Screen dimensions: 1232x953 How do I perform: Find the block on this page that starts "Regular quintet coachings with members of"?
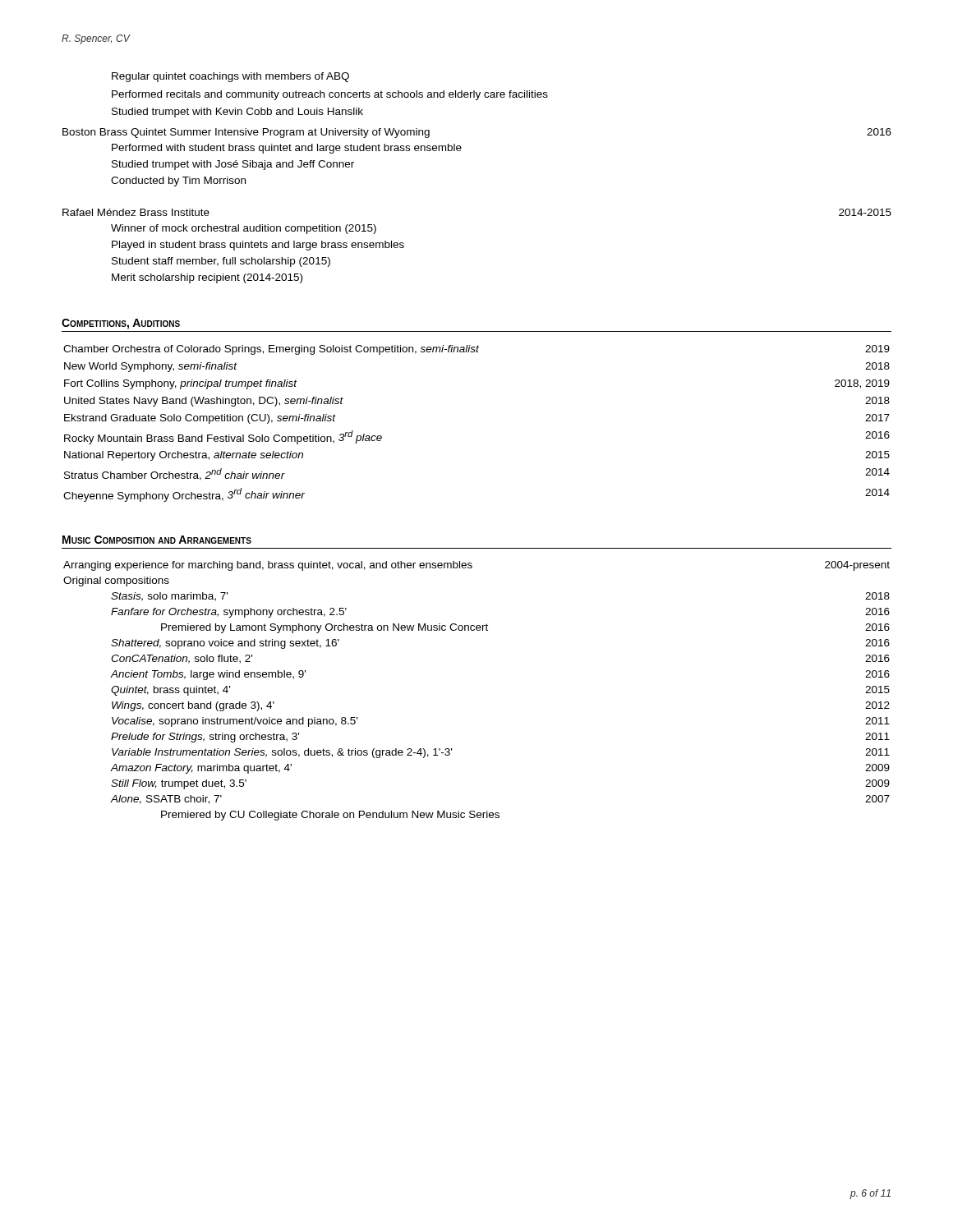[x=329, y=94]
